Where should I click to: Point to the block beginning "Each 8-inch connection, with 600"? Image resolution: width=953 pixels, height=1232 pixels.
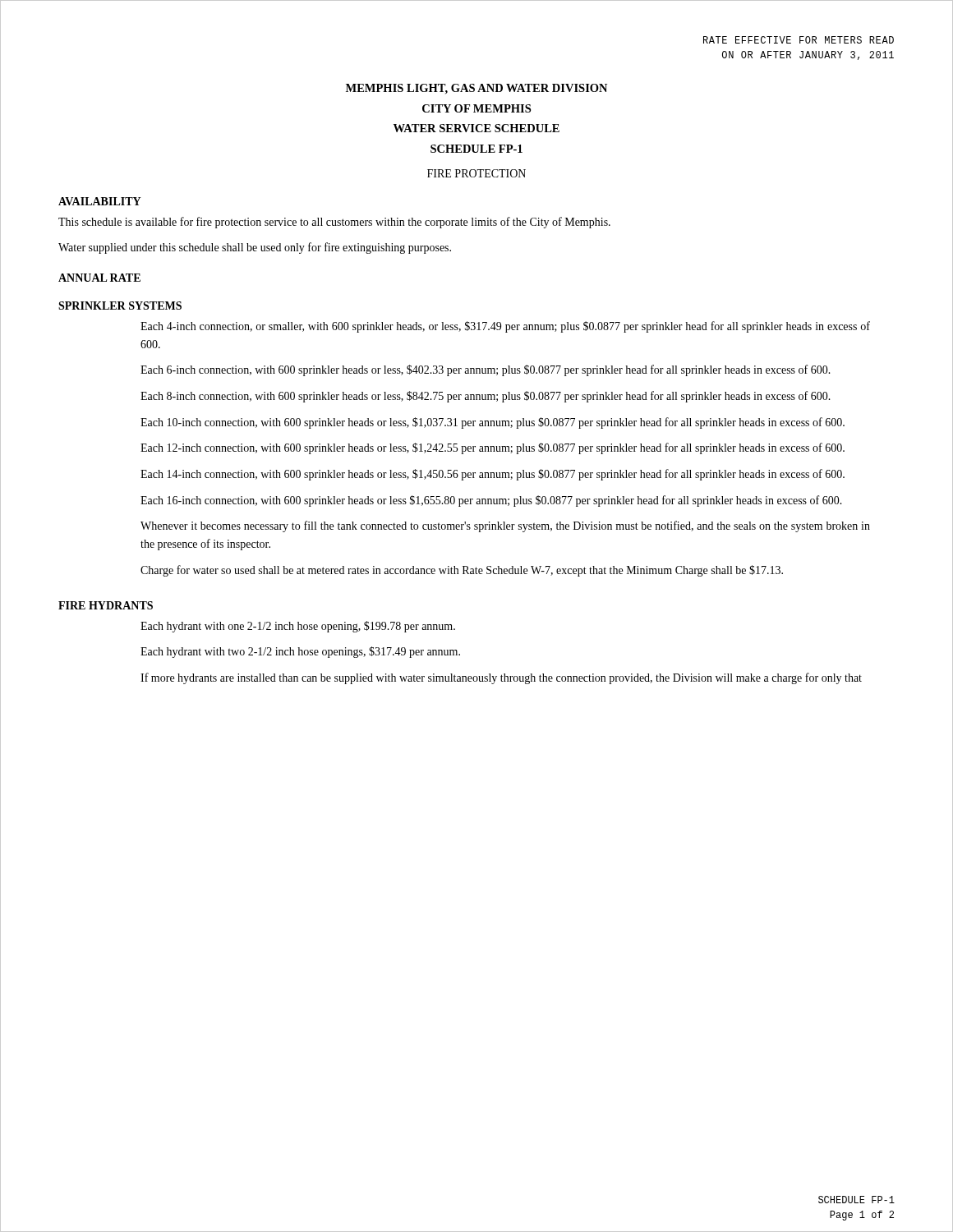(486, 396)
